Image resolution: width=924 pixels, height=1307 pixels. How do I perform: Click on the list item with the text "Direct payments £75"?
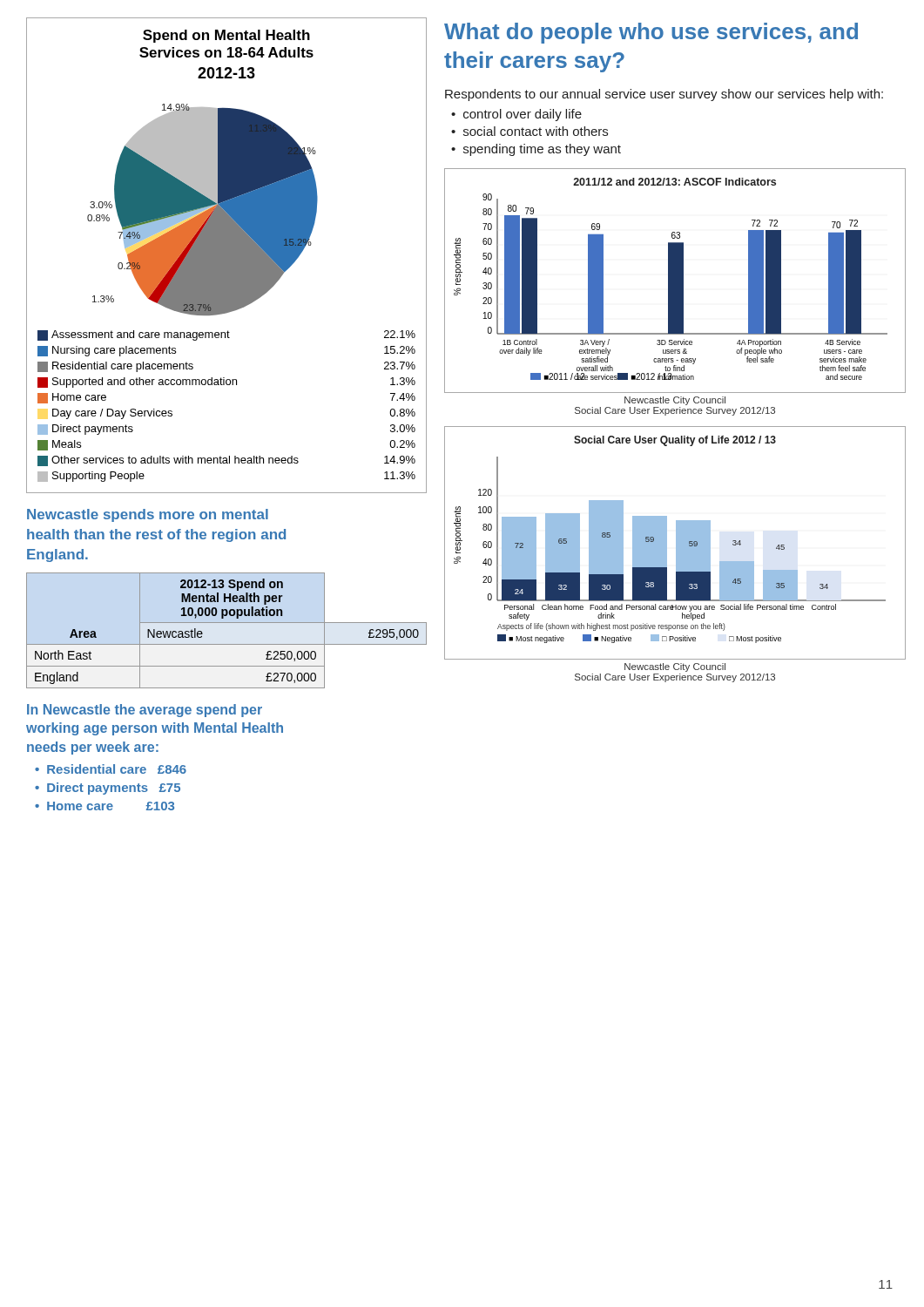(114, 788)
